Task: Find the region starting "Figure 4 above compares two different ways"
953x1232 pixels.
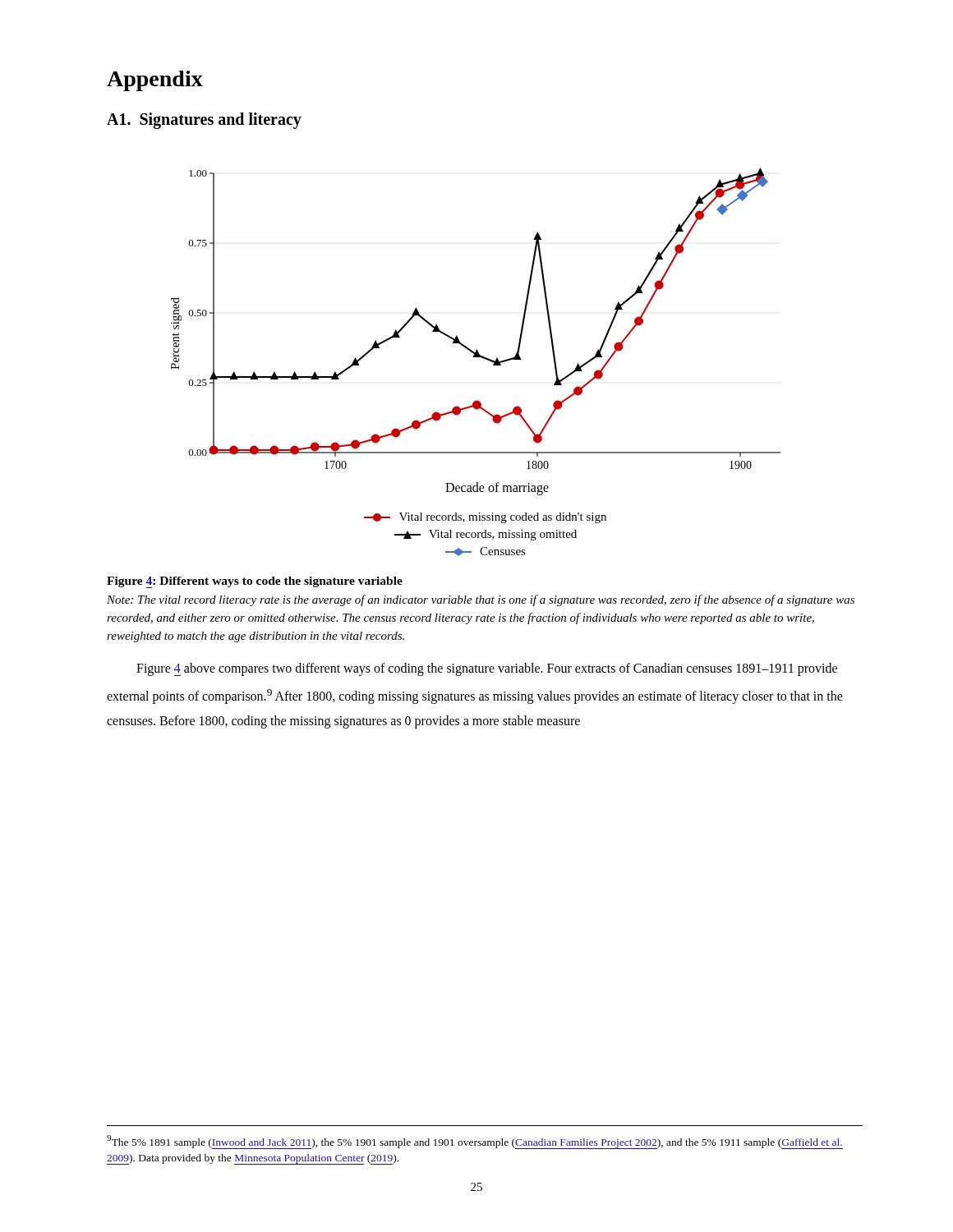Action: (475, 695)
